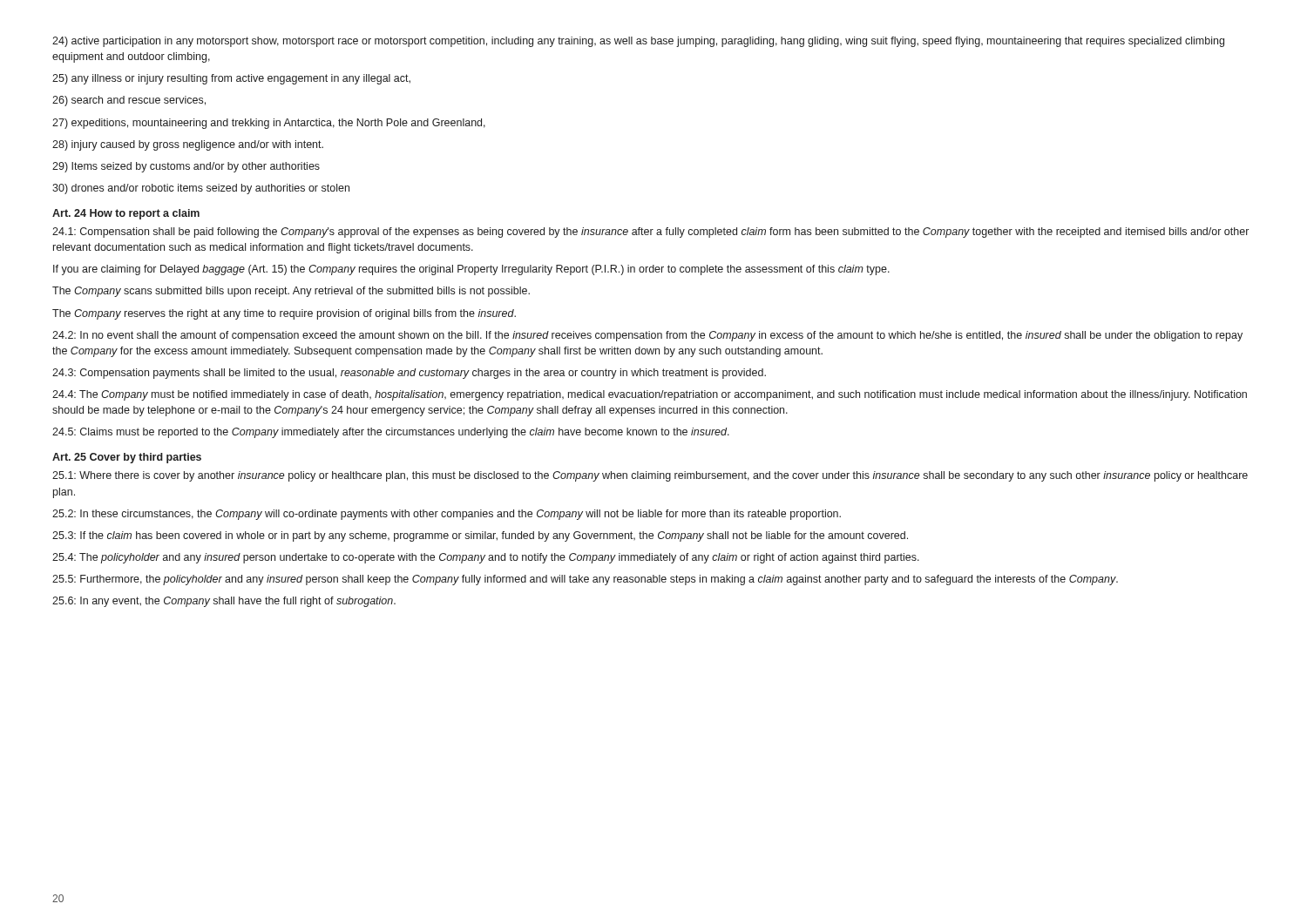The height and width of the screenshot is (924, 1307).
Task: Find the section header with the text "Art. 24 How to report a claim"
Action: 126,213
